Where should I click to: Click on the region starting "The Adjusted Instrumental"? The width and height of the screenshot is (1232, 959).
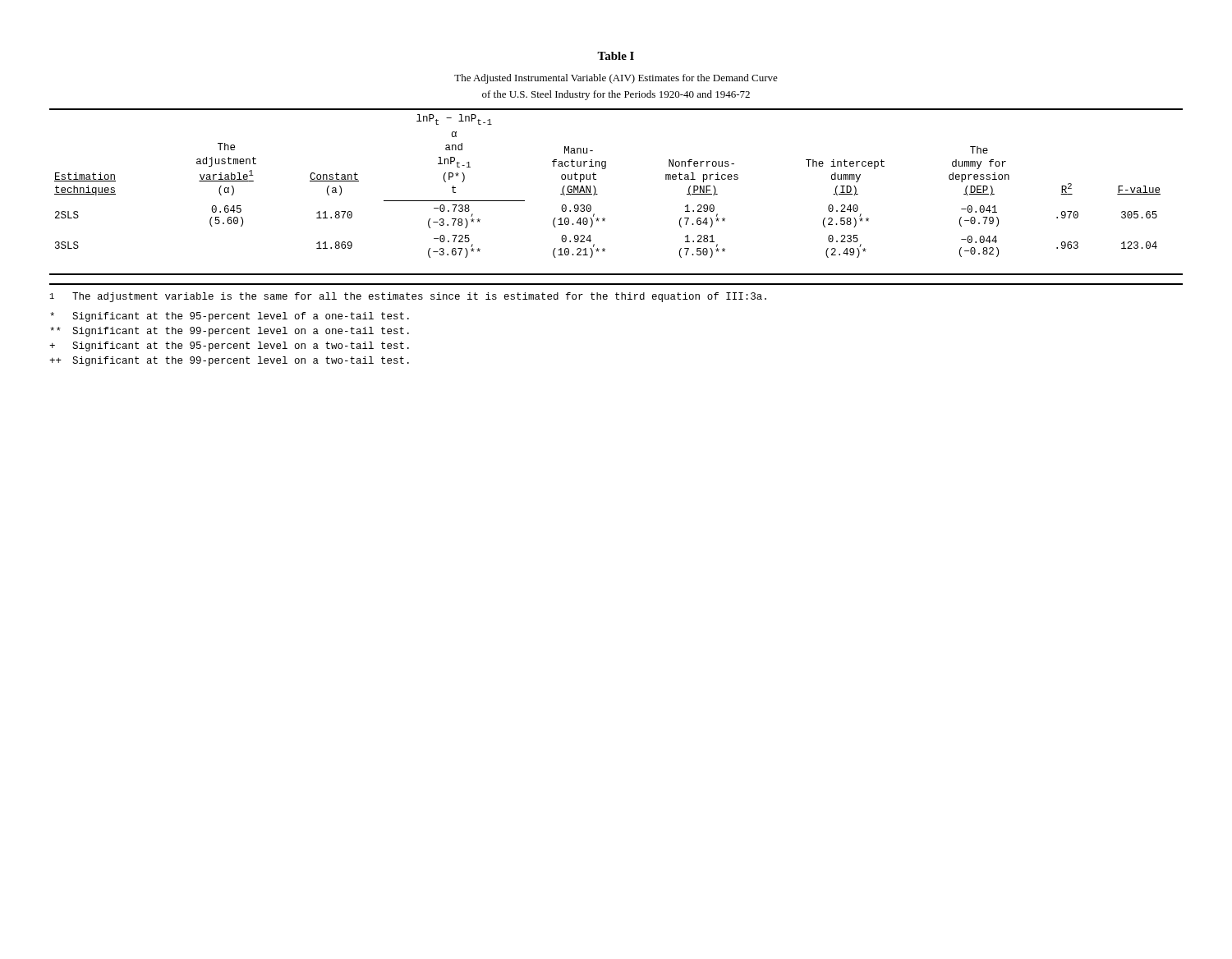tap(616, 86)
